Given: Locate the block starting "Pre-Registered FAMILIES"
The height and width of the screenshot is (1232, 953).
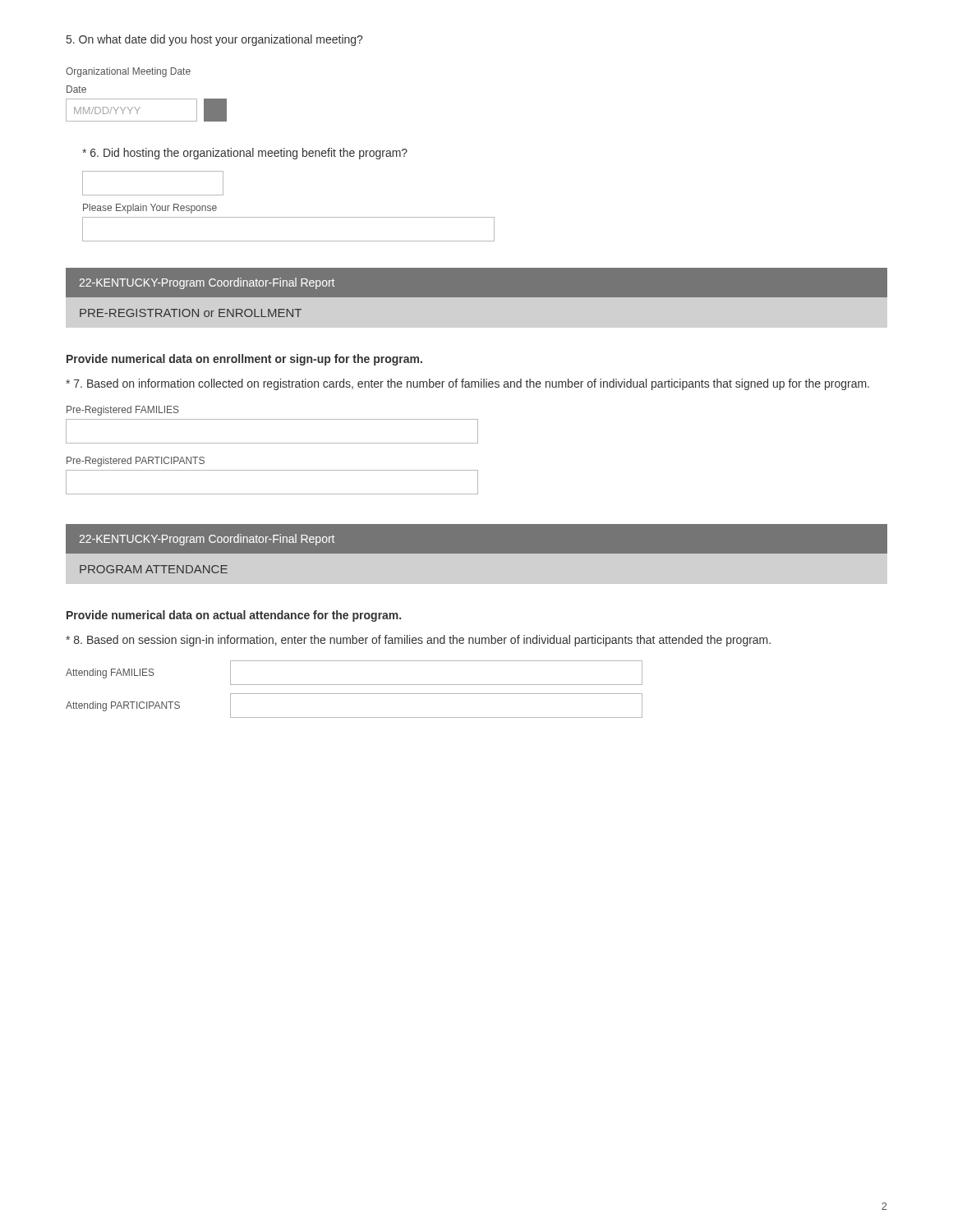Looking at the screenshot, I should click(122, 410).
